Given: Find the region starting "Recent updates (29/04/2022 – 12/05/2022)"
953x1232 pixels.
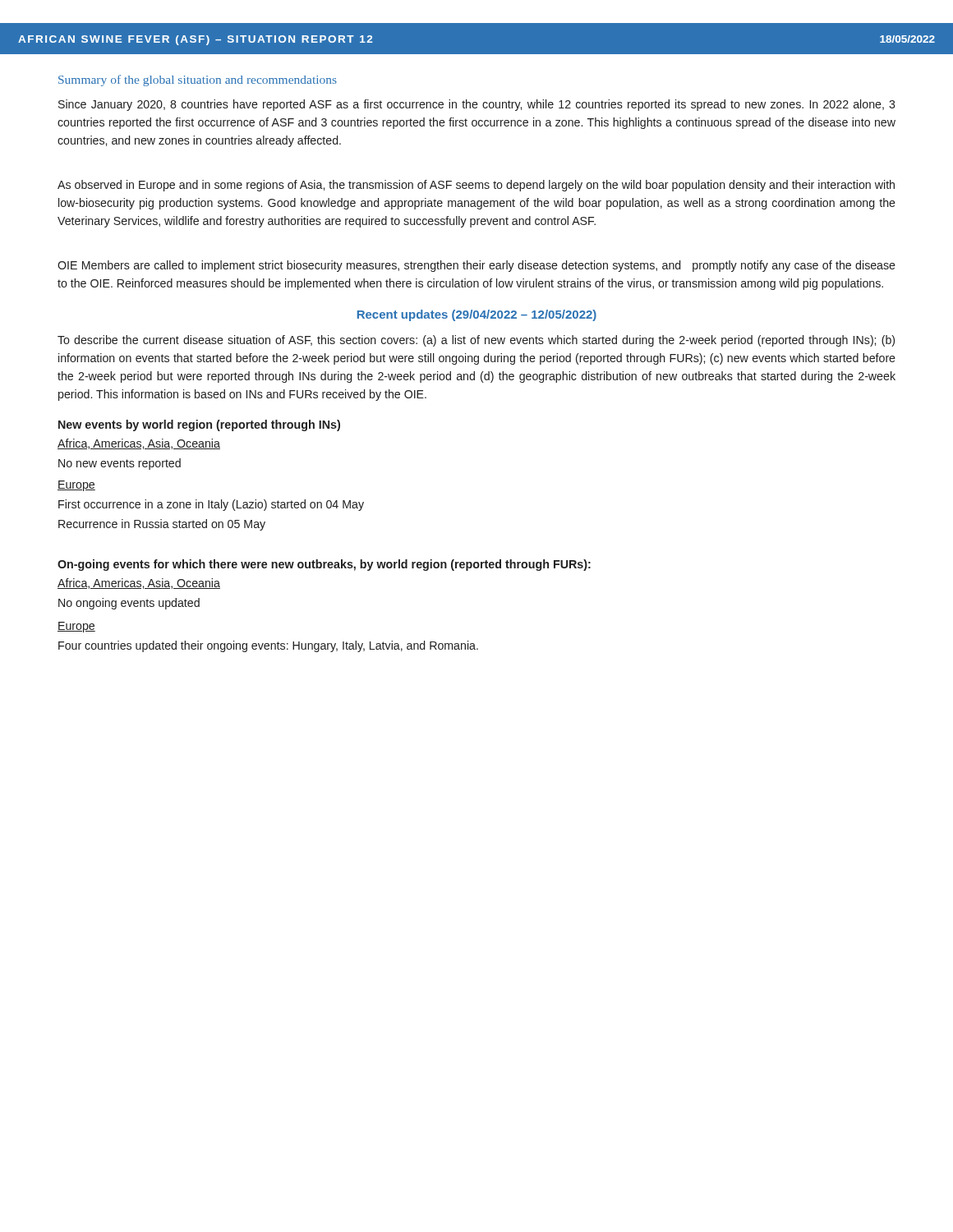Looking at the screenshot, I should 476,314.
